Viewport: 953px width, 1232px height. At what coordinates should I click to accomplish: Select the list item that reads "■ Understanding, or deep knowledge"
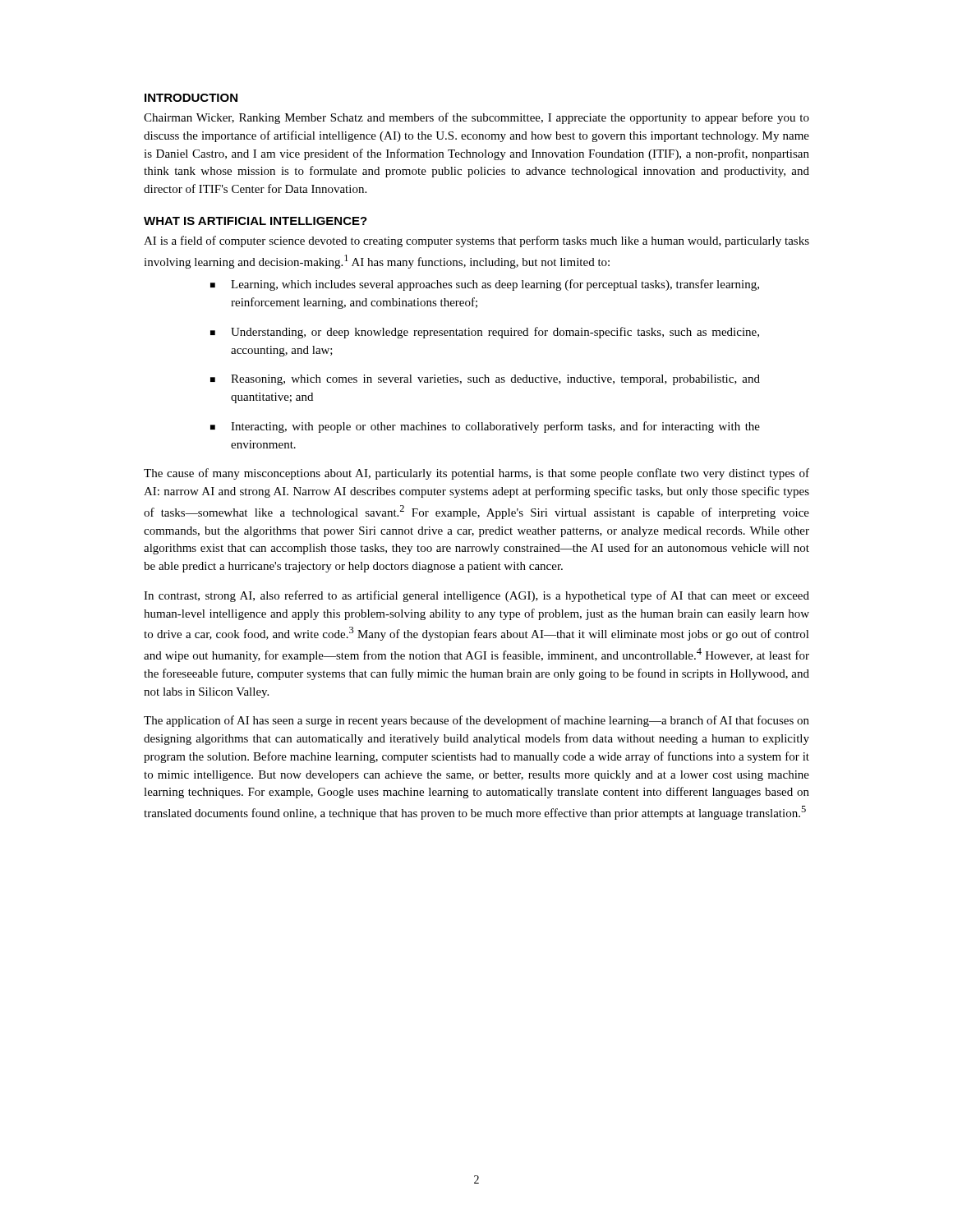(x=485, y=341)
